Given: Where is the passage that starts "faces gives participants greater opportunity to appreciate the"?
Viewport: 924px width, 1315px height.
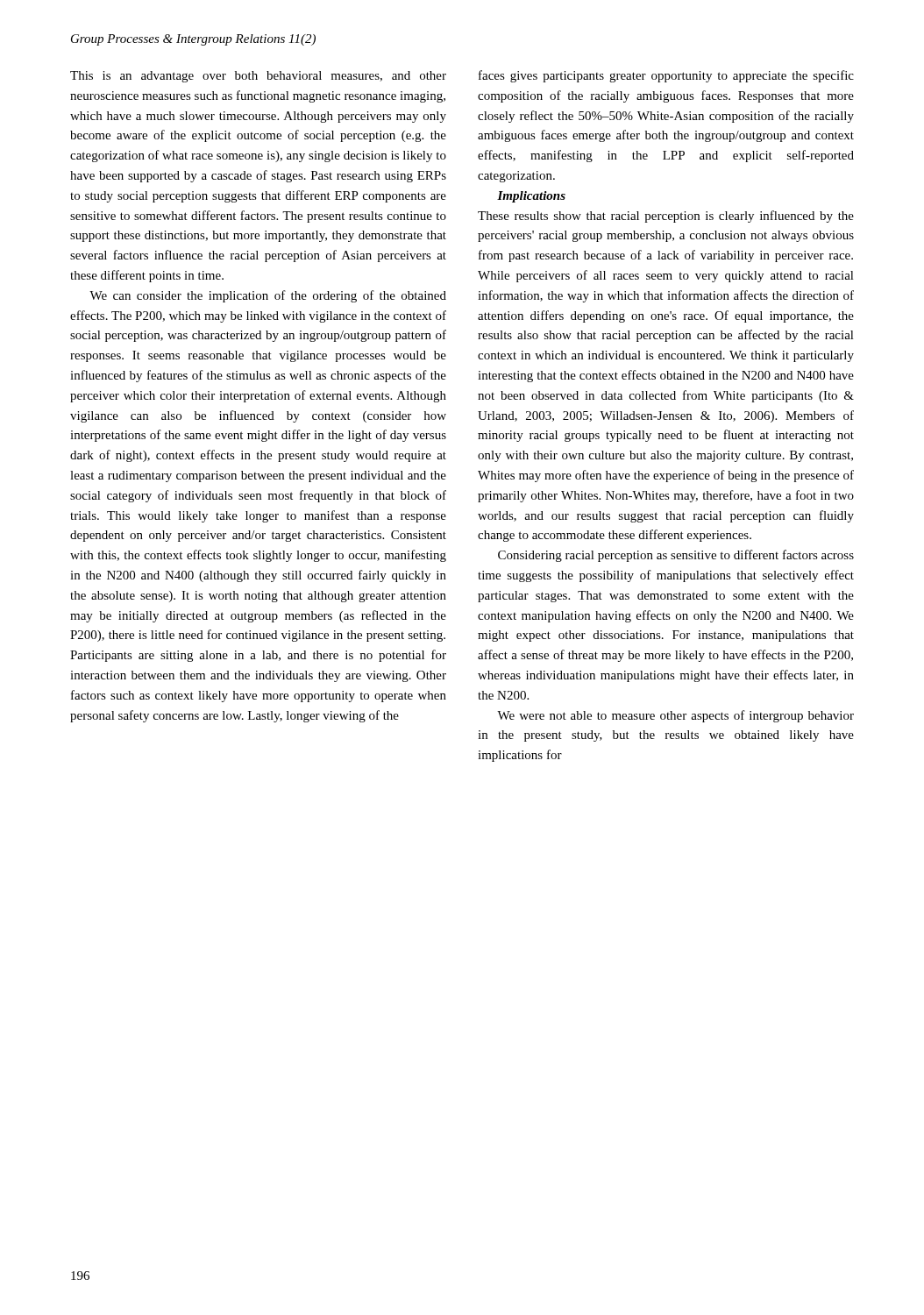Looking at the screenshot, I should tap(666, 126).
